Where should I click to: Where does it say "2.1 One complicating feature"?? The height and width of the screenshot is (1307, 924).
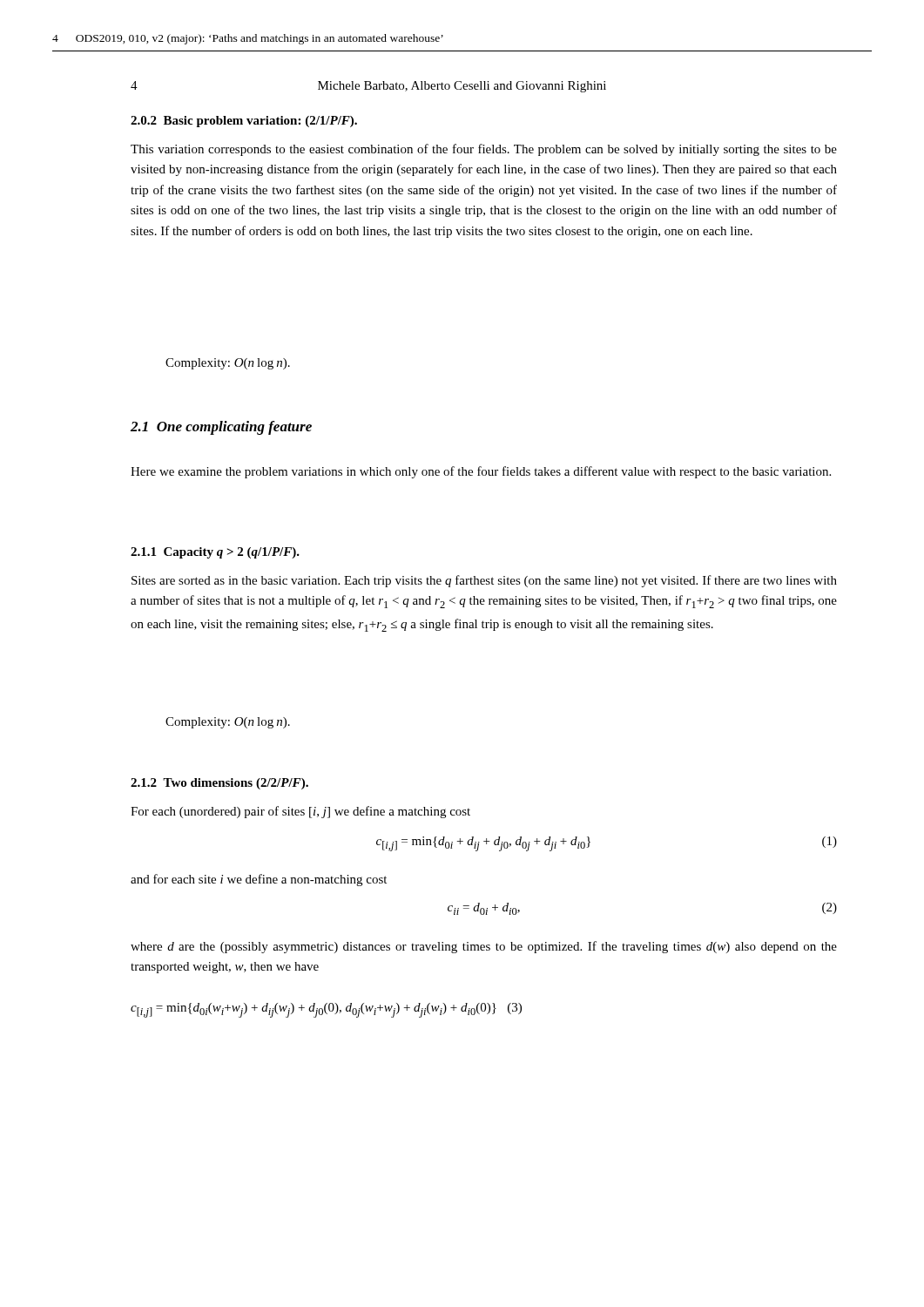click(x=221, y=427)
